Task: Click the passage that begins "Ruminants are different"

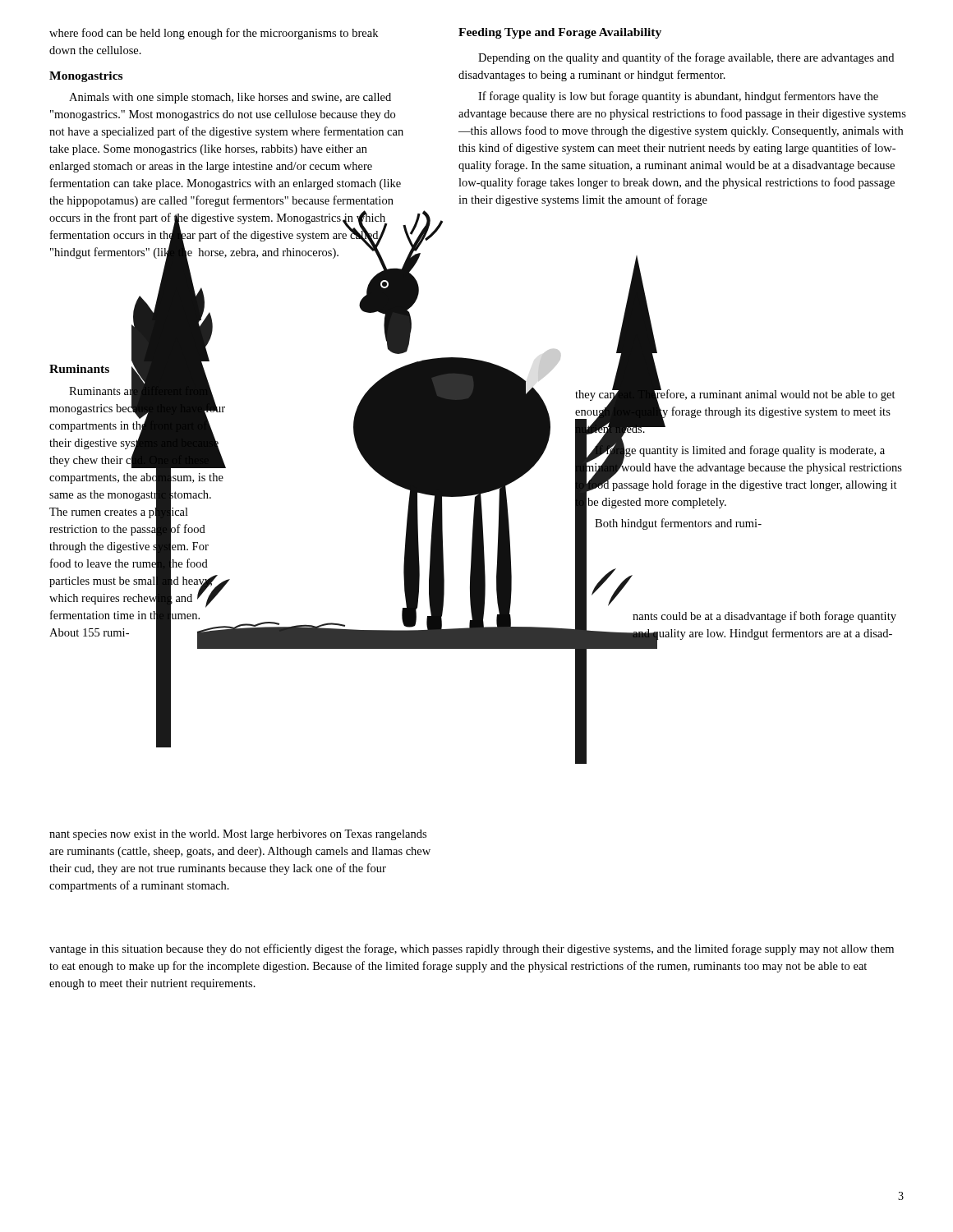Action: (x=140, y=512)
